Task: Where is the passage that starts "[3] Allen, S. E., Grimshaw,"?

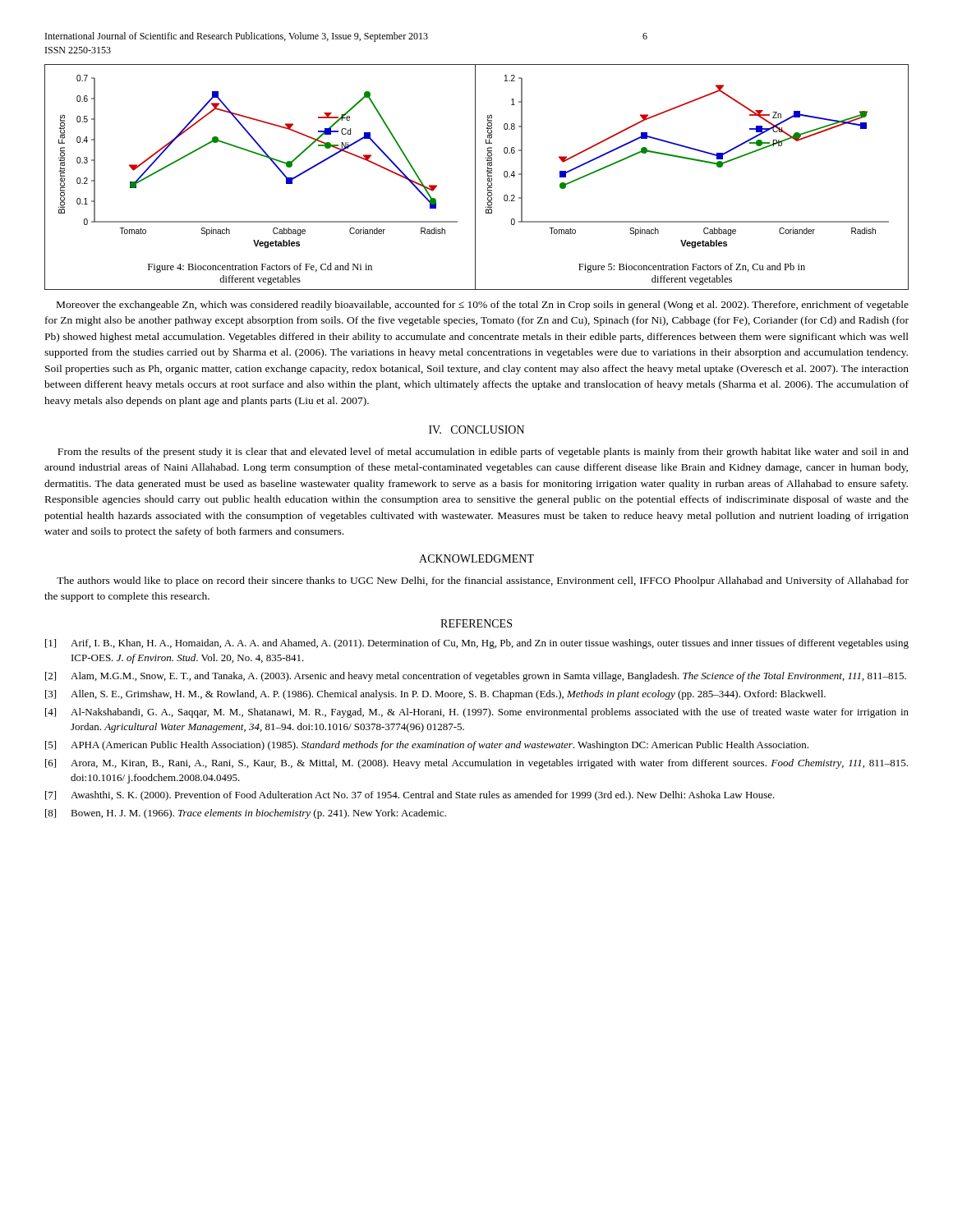Action: click(476, 694)
